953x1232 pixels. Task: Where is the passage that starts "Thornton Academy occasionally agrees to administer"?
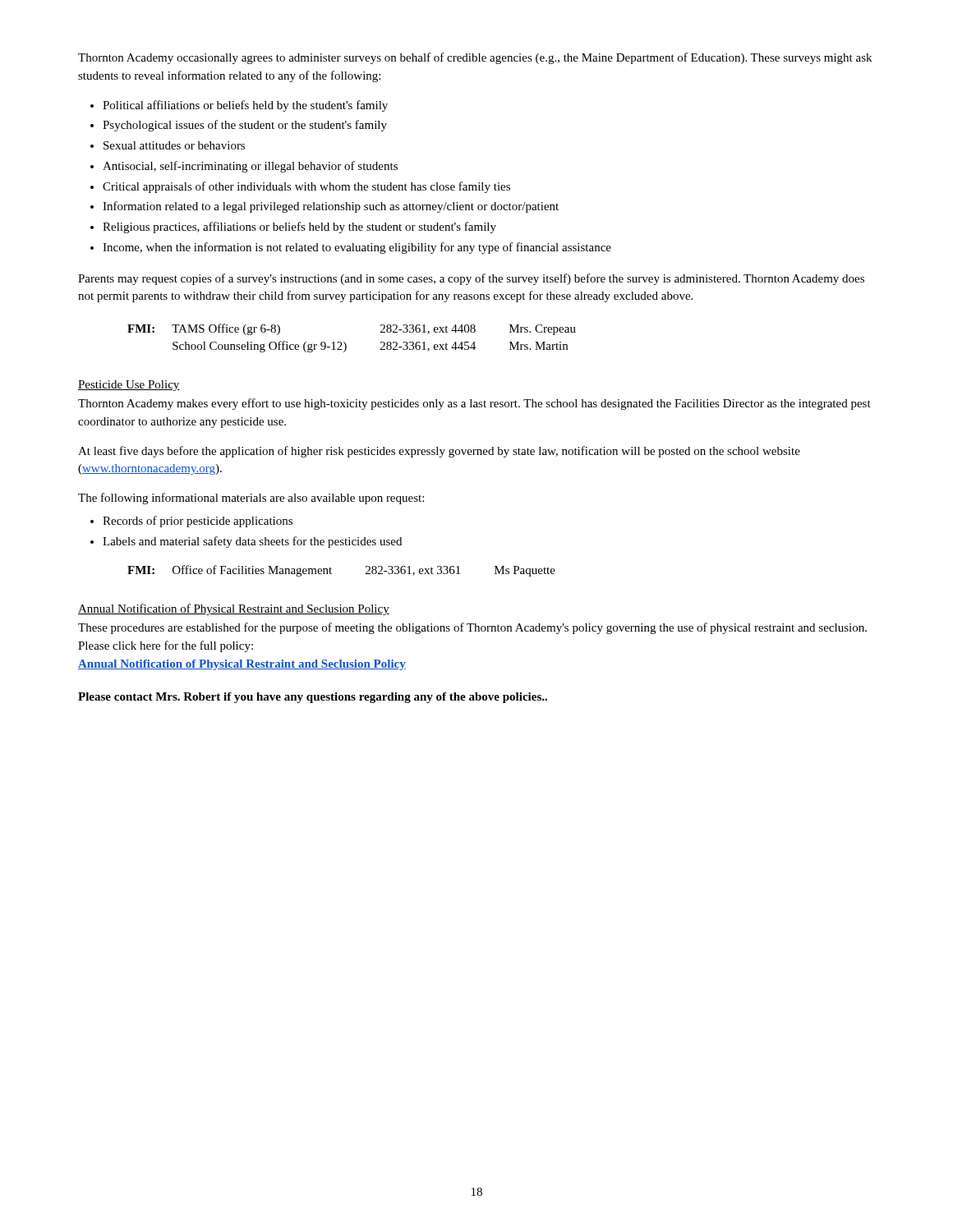475,66
